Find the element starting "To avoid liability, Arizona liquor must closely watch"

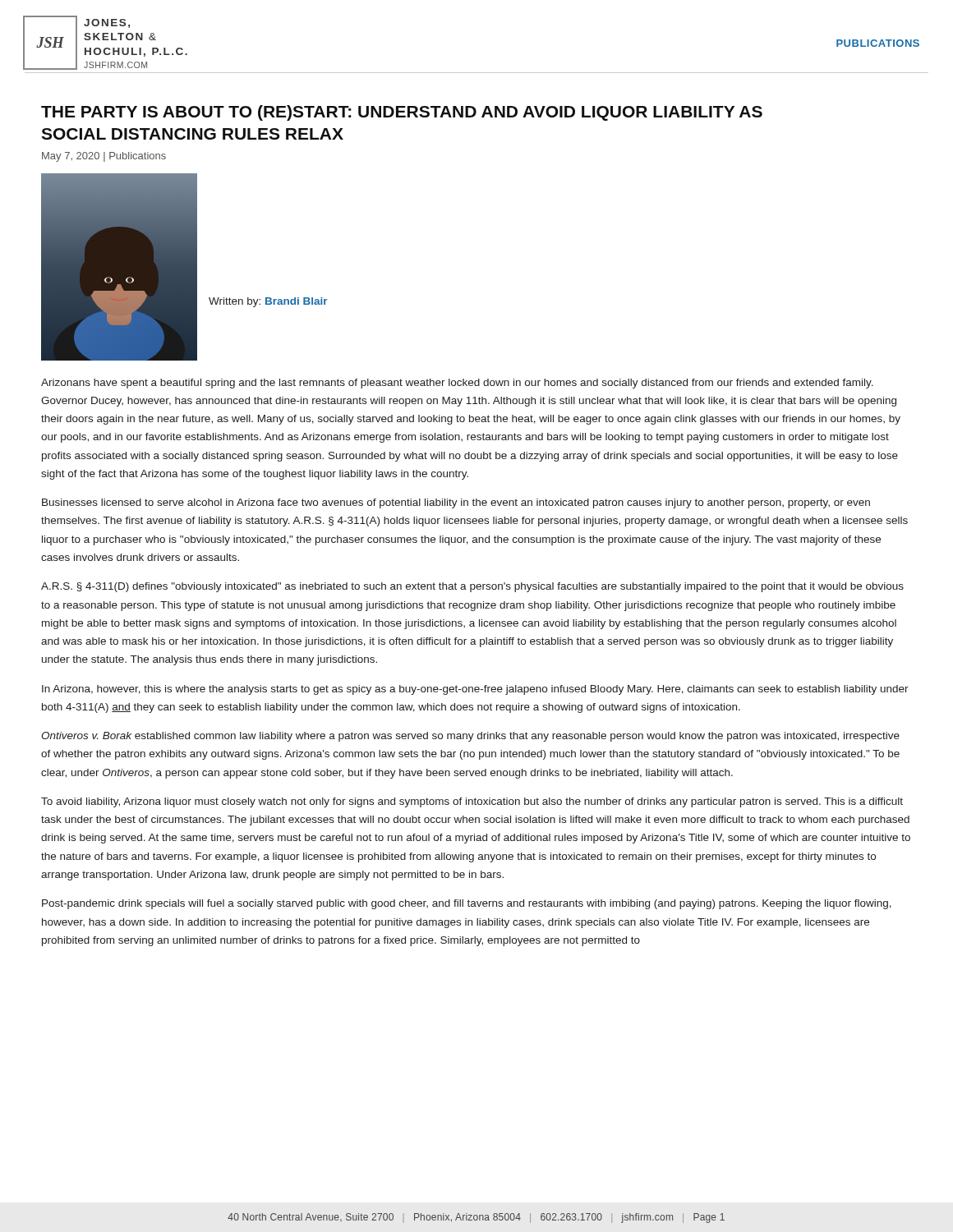[476, 838]
